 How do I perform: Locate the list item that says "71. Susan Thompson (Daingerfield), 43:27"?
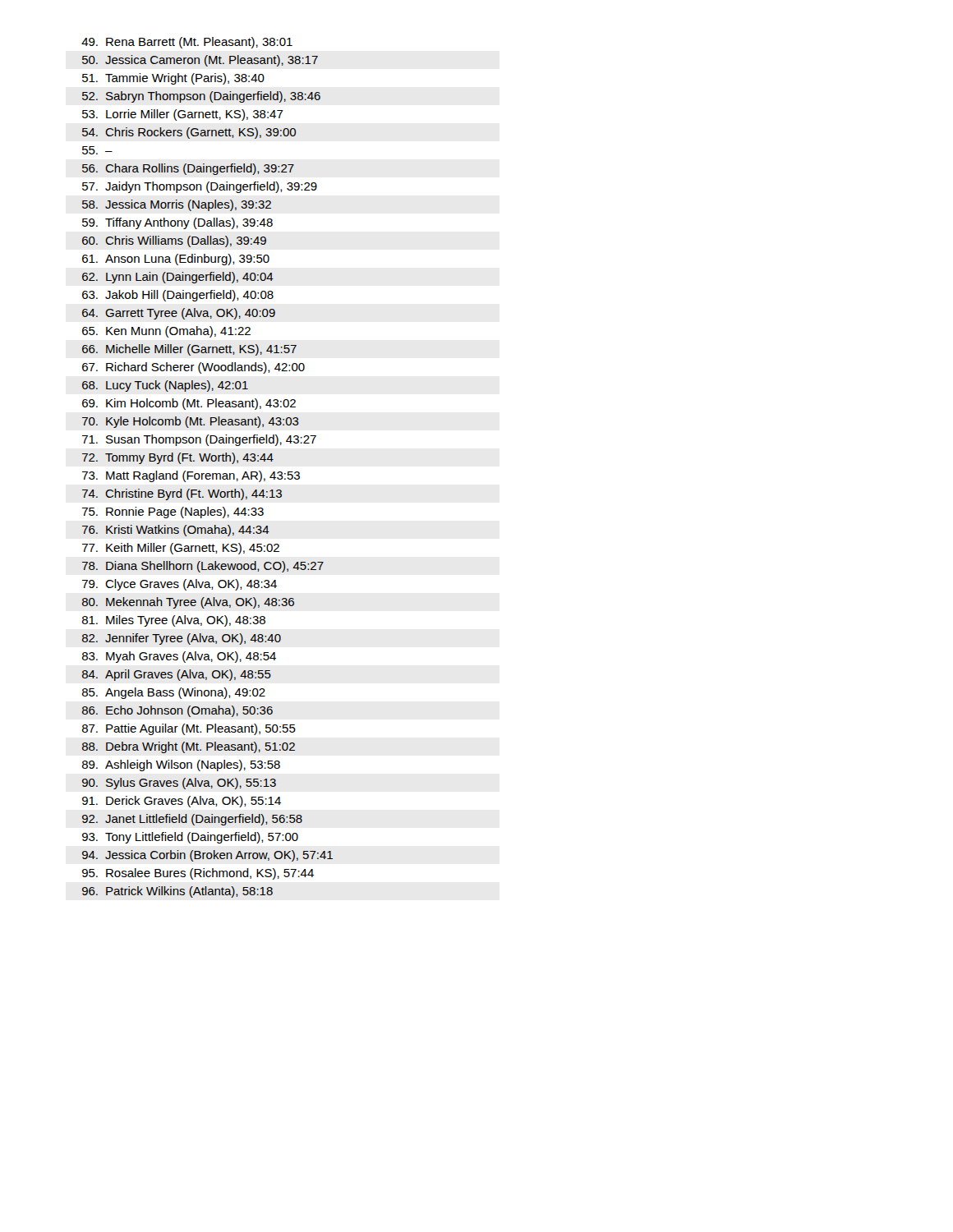[x=191, y=439]
